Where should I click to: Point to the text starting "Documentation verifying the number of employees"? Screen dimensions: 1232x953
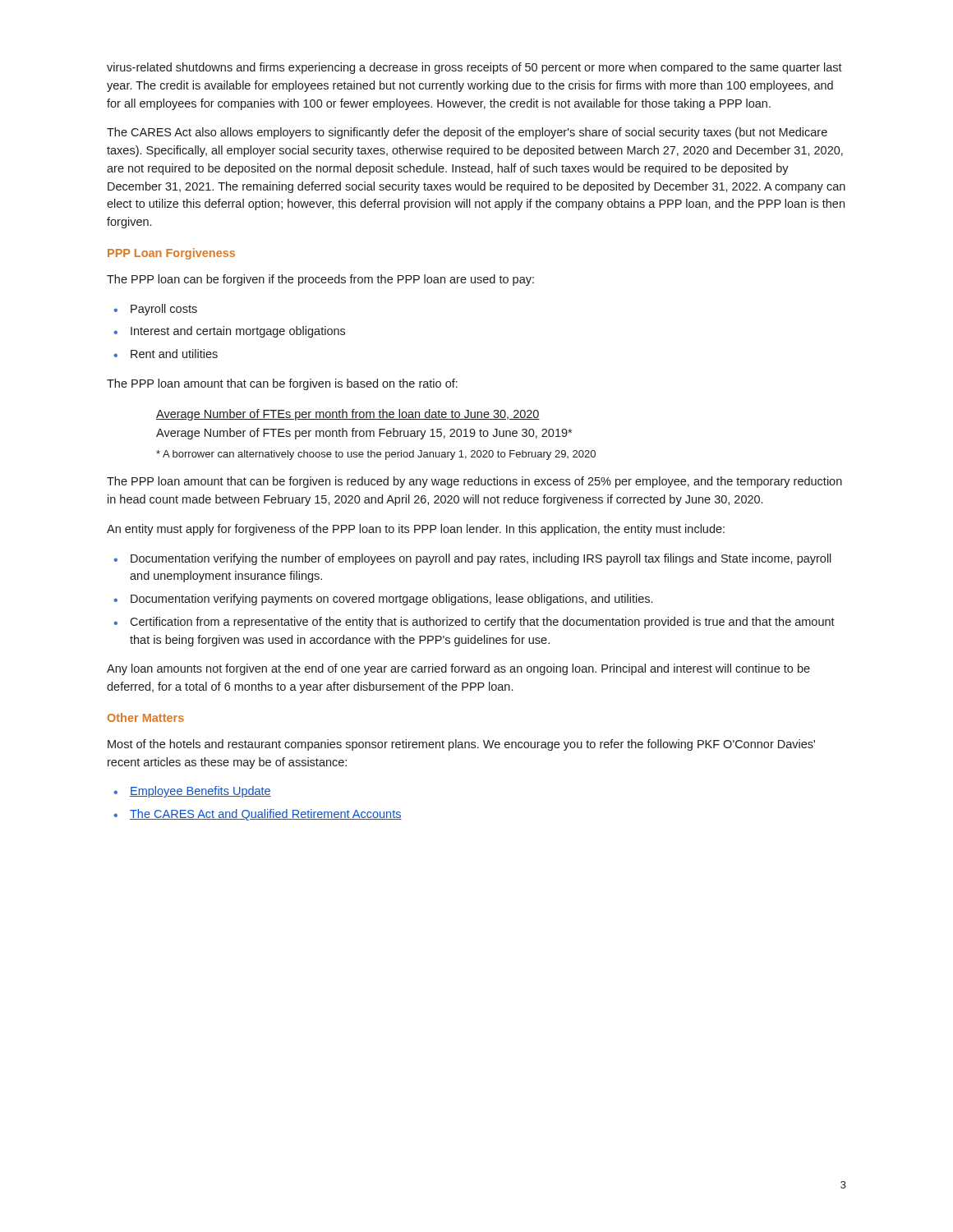(481, 567)
